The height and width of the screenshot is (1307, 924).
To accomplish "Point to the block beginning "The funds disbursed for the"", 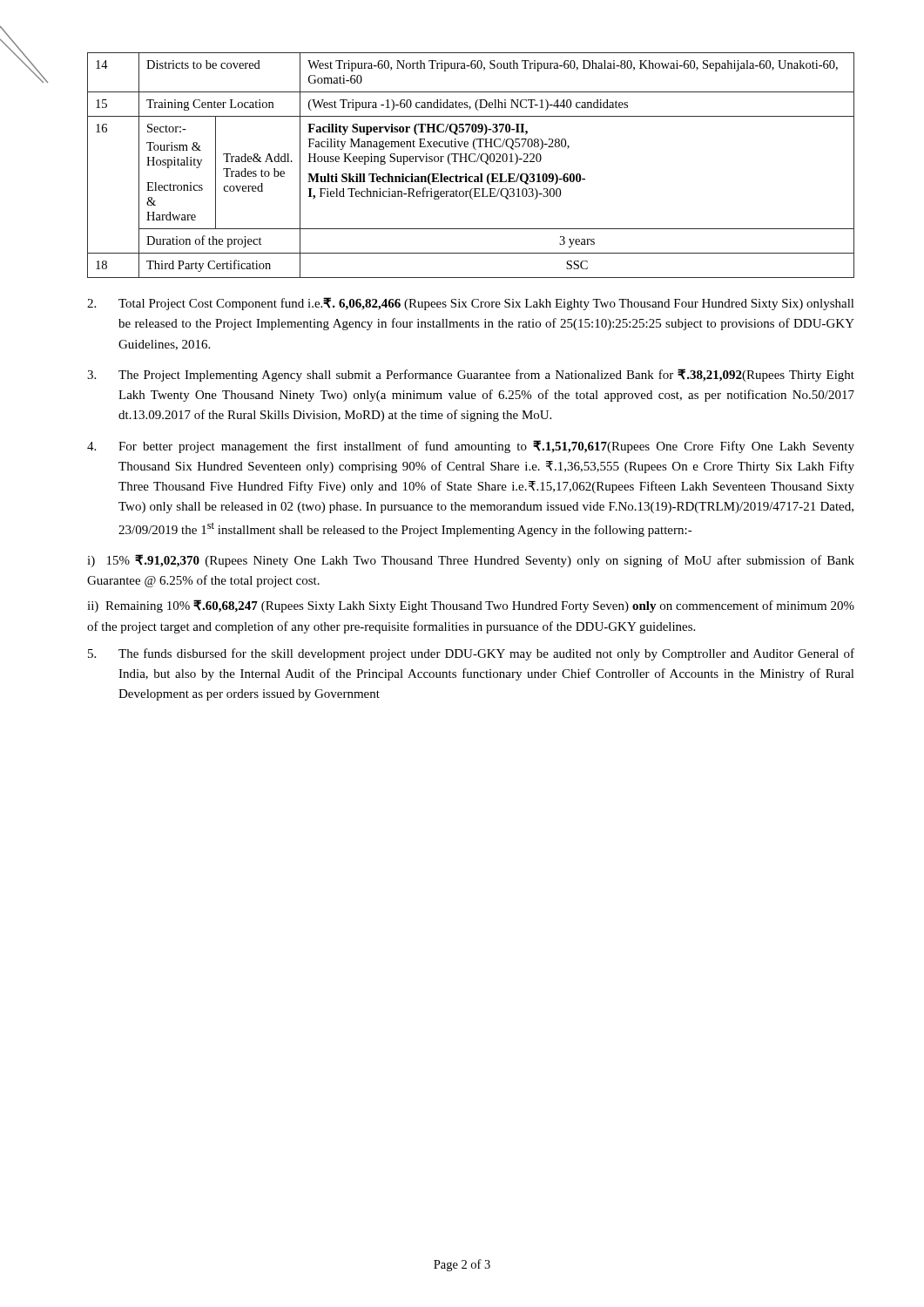I will tap(471, 674).
